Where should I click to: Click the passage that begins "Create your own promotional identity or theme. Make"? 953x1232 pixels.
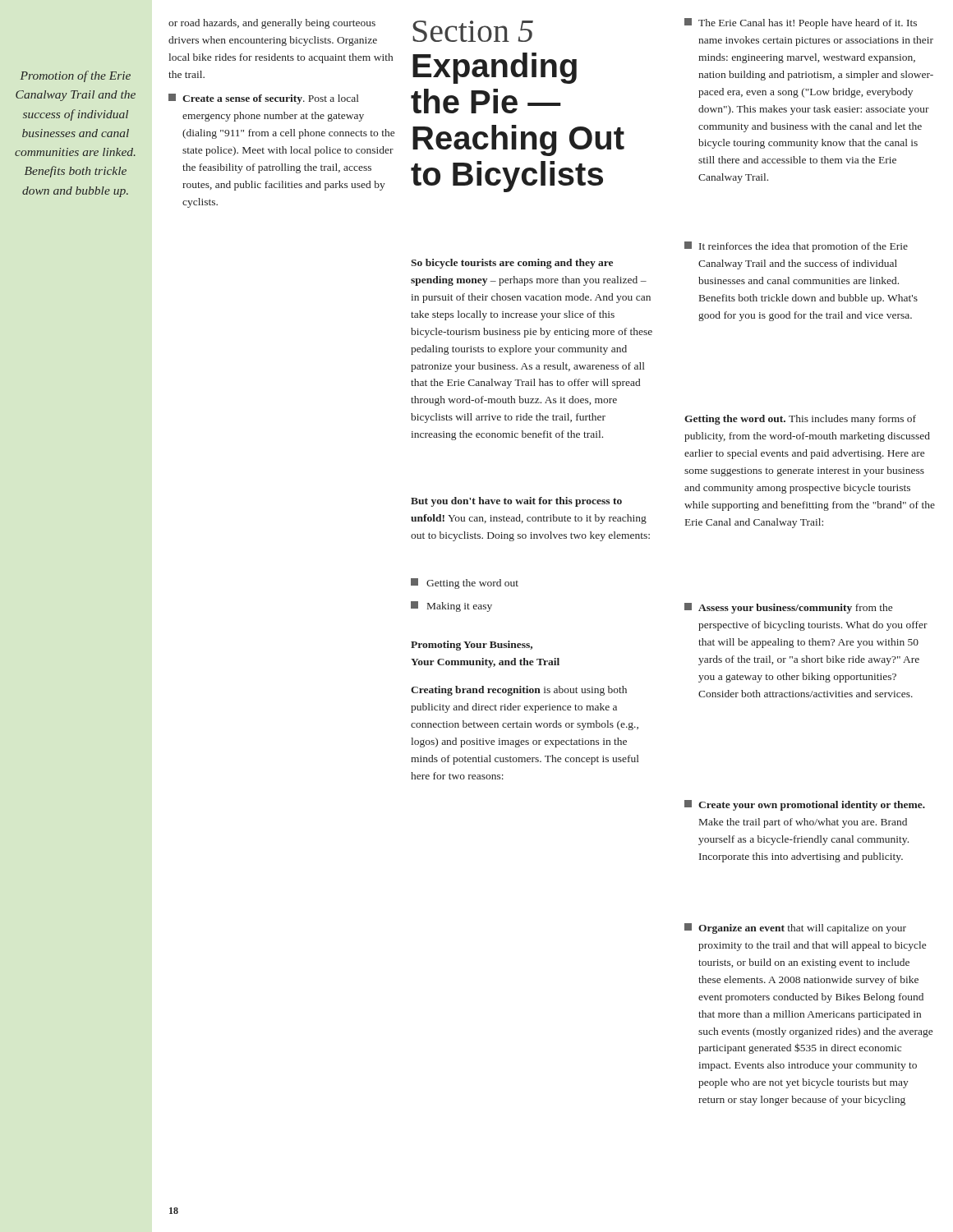(810, 831)
